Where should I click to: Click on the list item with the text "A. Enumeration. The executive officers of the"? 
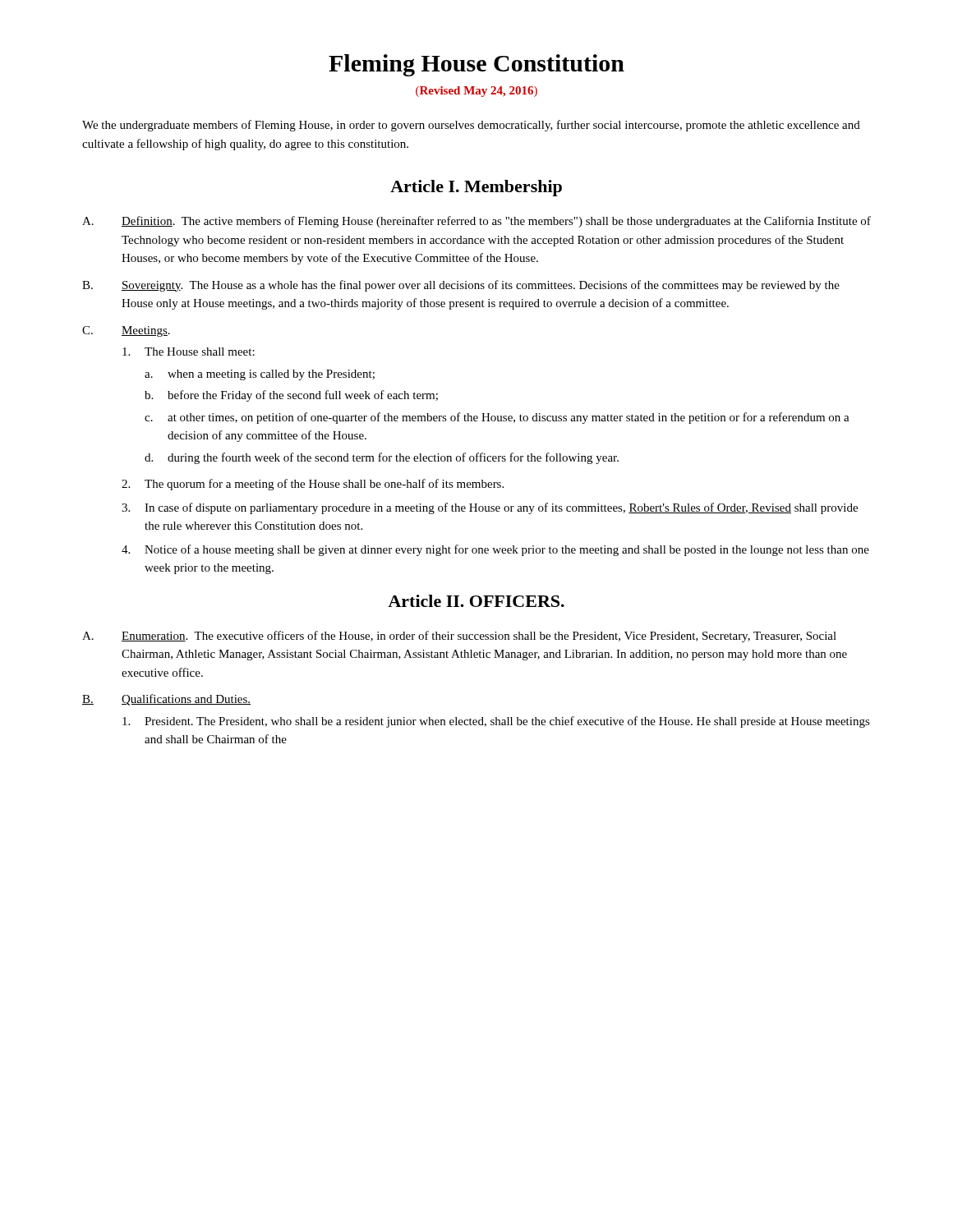476,654
